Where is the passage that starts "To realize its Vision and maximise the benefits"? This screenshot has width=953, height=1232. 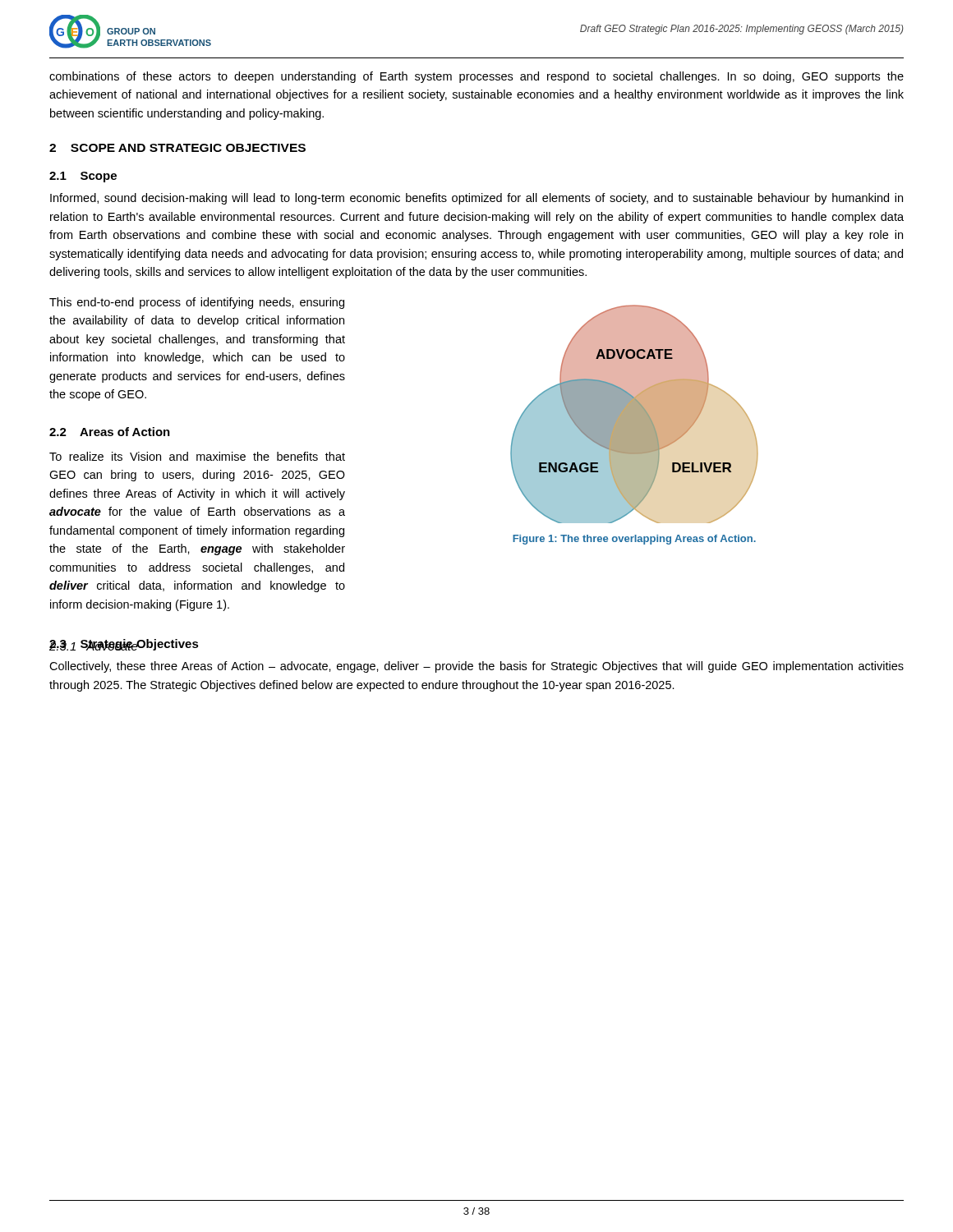point(197,530)
